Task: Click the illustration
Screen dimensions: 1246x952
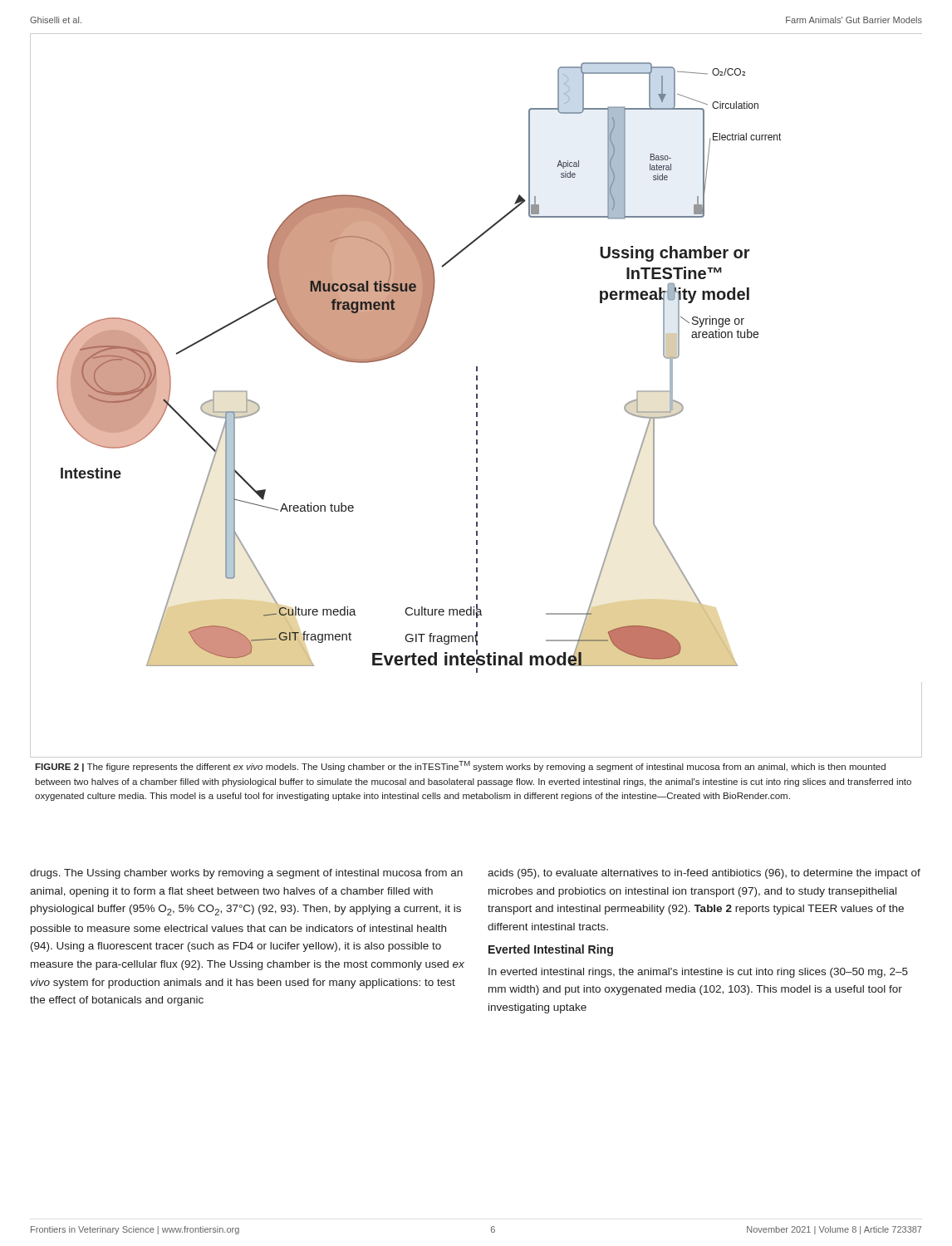Action: (x=476, y=358)
